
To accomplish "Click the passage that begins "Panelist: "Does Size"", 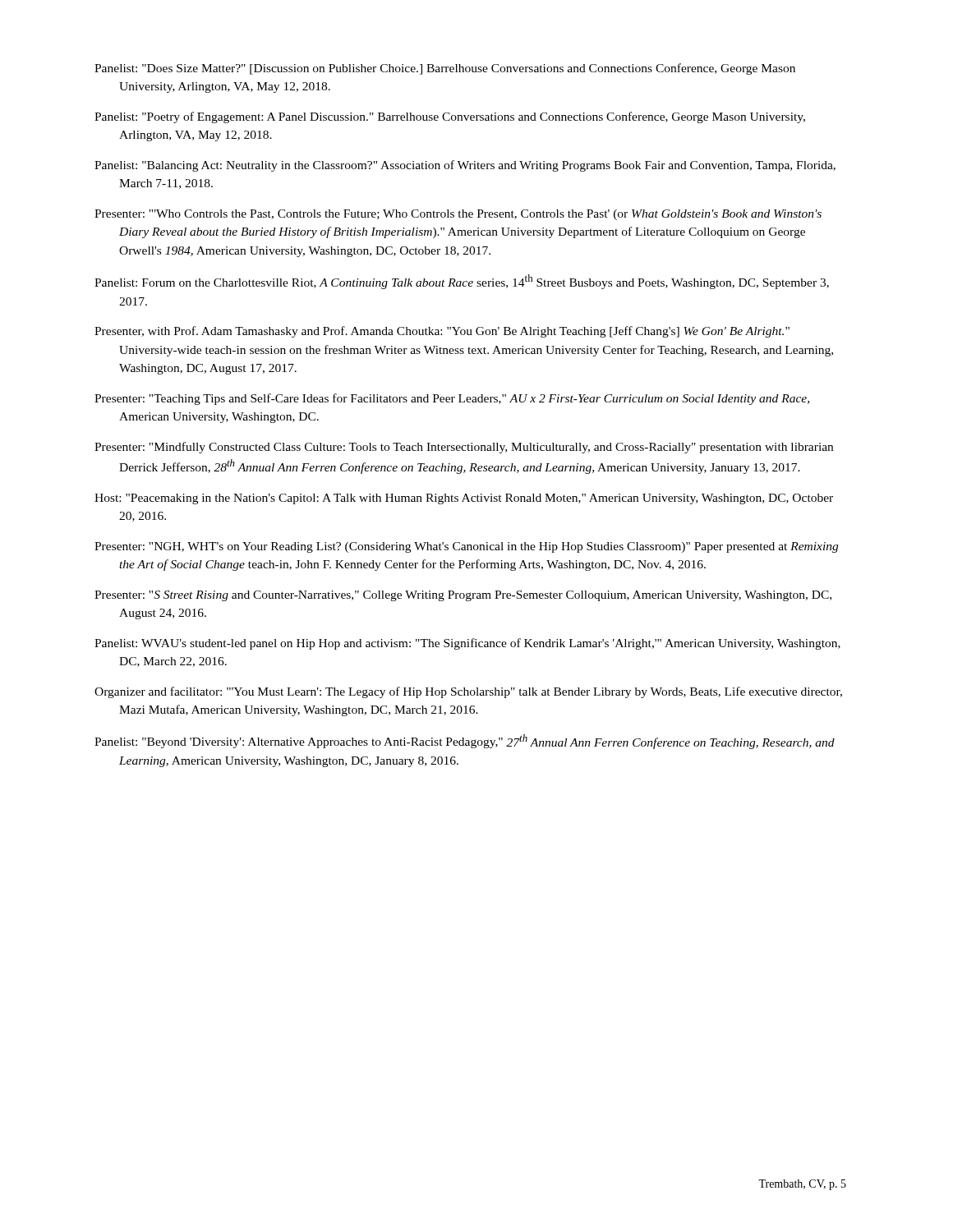I will [x=445, y=77].
